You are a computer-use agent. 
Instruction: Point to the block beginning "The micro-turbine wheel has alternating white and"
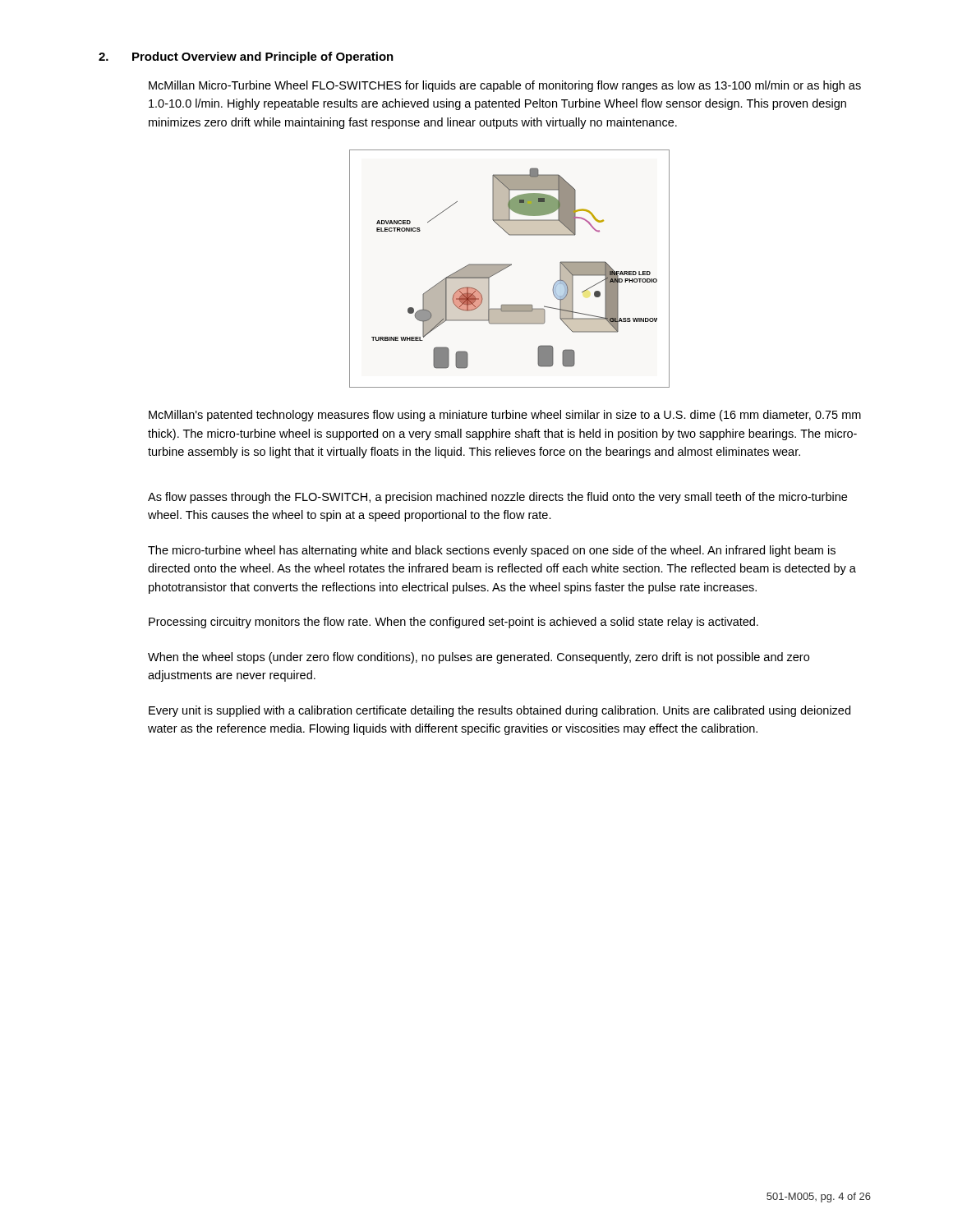[x=502, y=569]
